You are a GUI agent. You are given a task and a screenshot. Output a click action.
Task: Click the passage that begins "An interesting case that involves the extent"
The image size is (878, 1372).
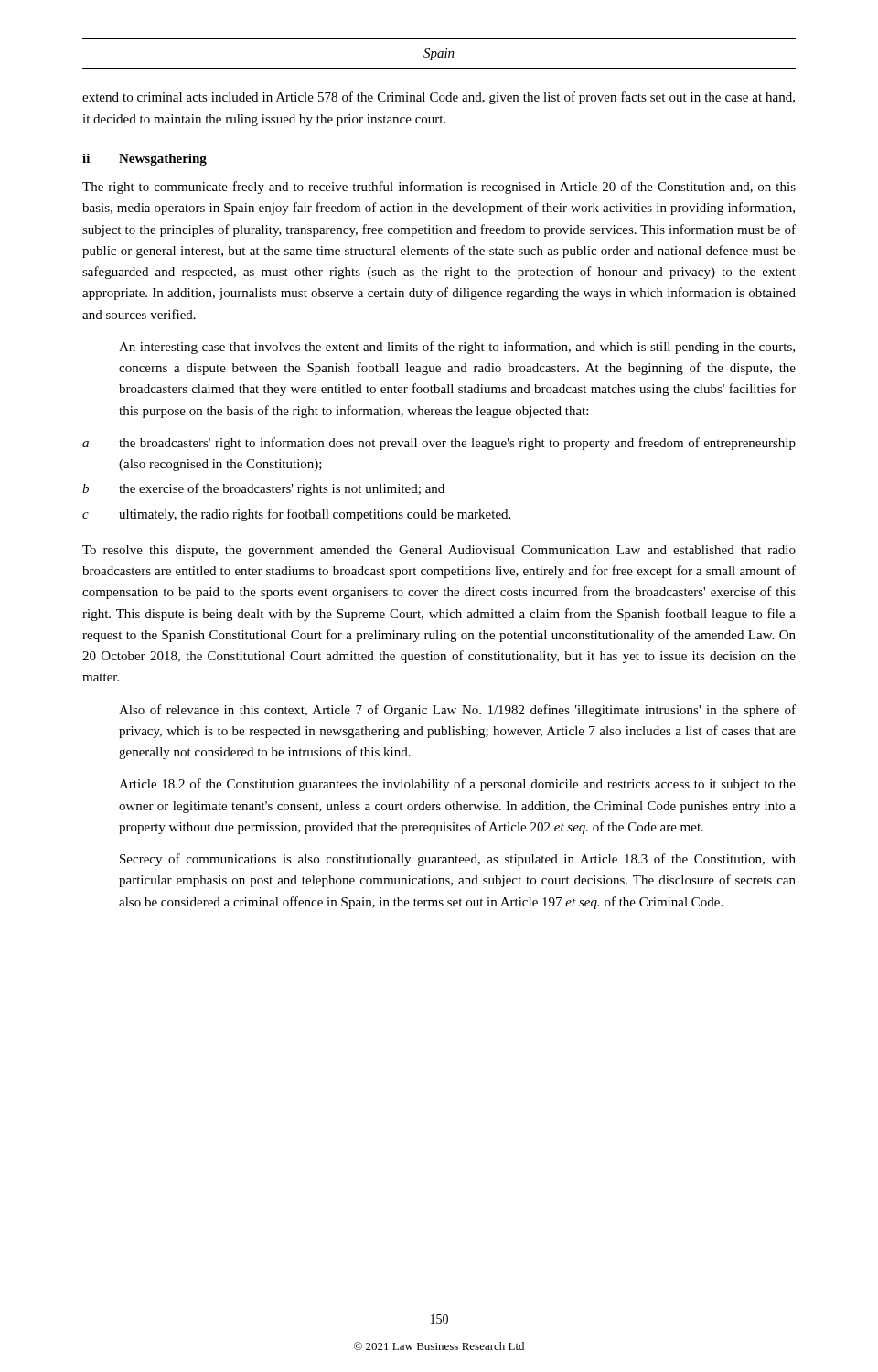457,378
